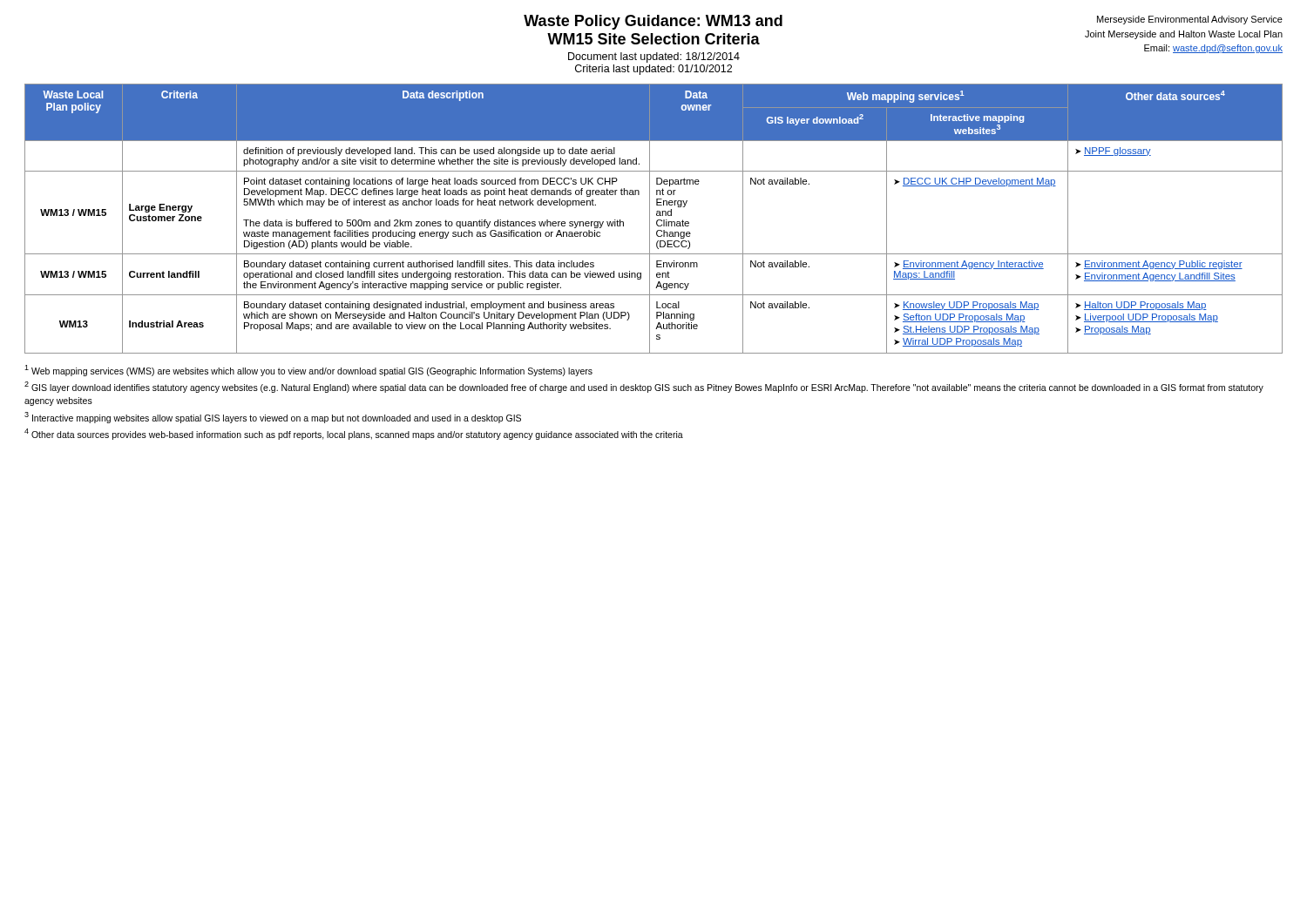Point to the block beginning "1 Web mapping services (WMS) are websites which"
Viewport: 1307px width, 924px height.
[x=308, y=371]
